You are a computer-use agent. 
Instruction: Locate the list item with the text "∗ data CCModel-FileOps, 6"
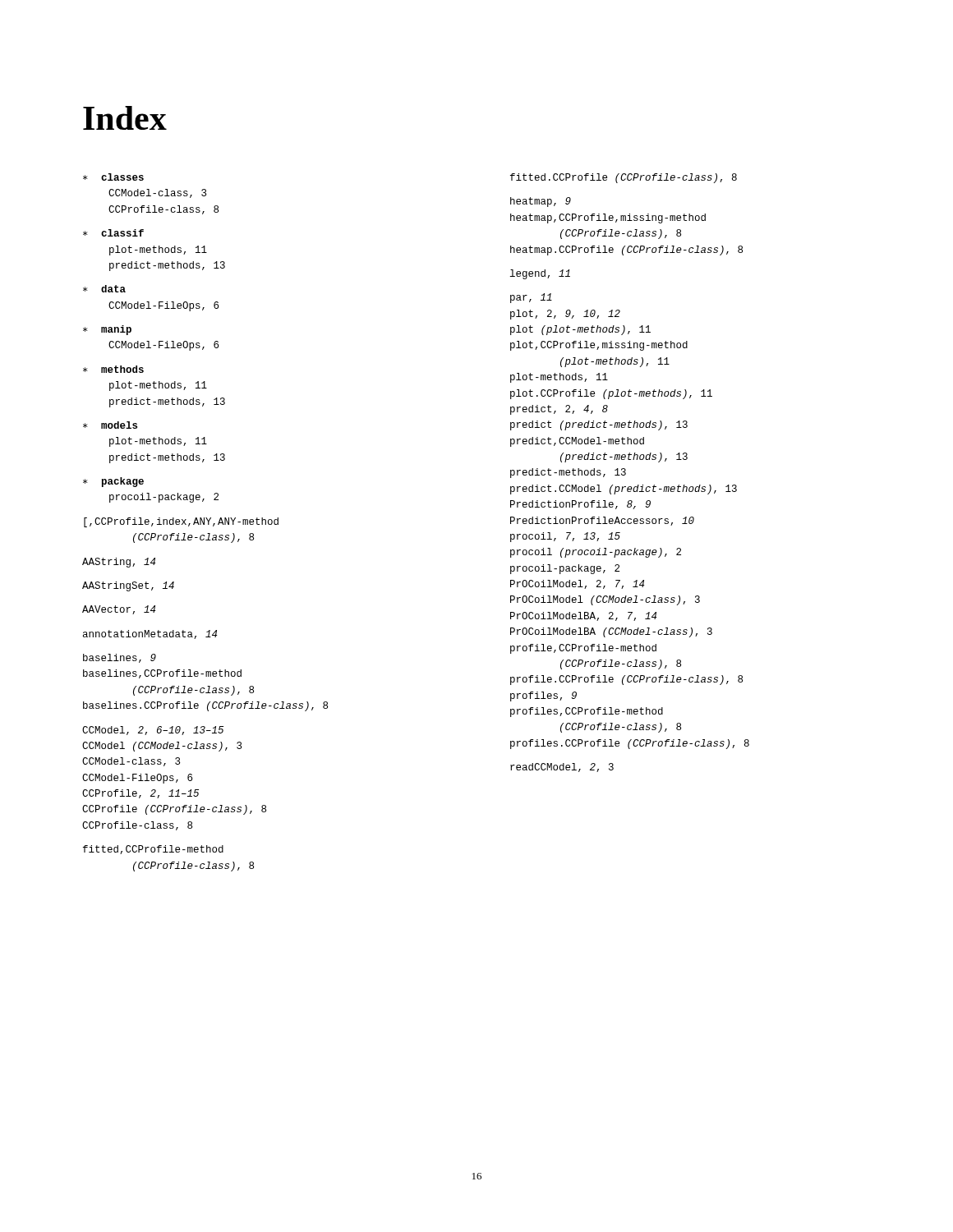coord(104,289)
